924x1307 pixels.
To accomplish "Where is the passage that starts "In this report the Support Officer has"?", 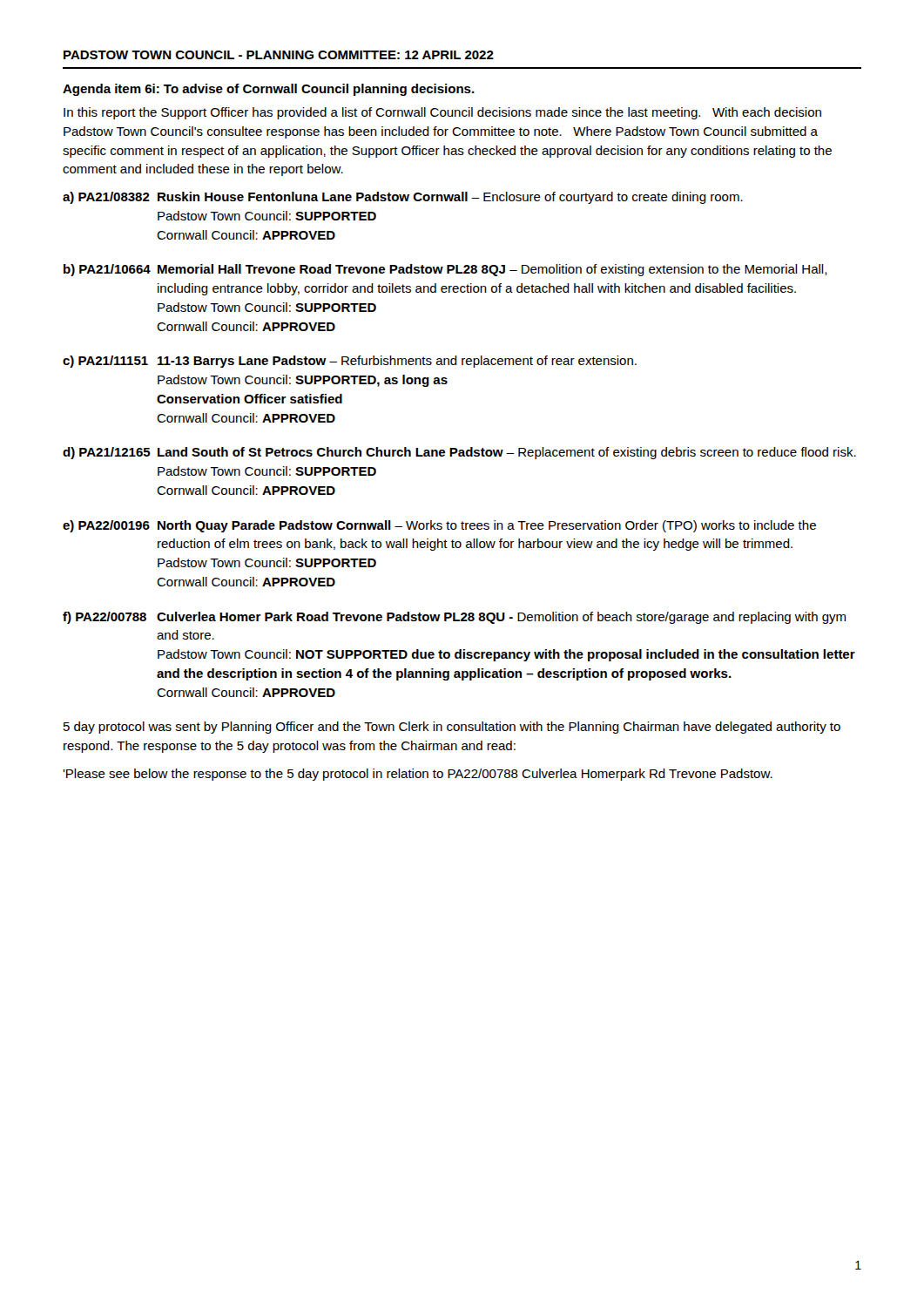I will [447, 140].
